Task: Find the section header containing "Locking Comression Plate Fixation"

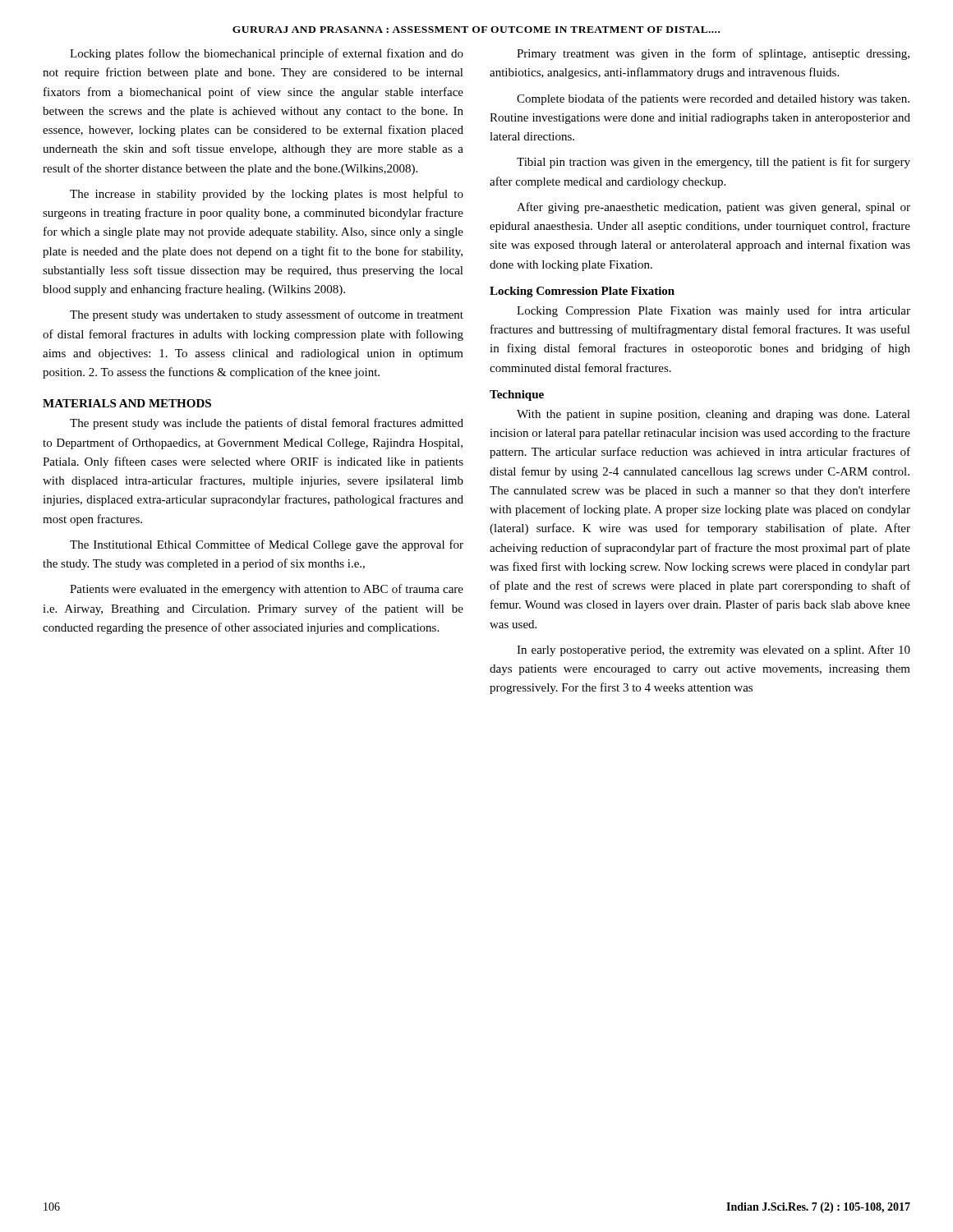Action: coord(582,291)
